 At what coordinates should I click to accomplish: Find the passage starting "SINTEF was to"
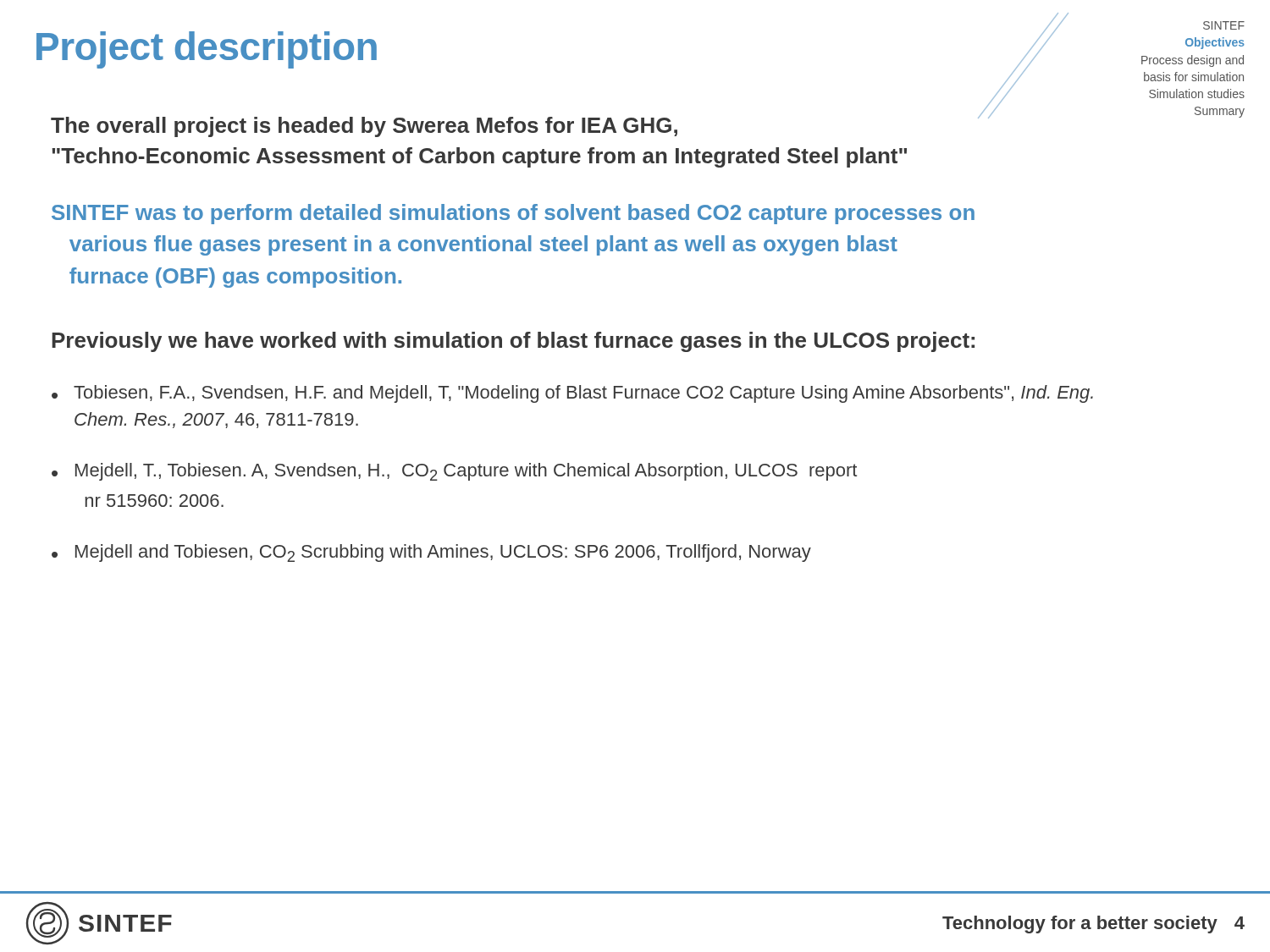(513, 244)
